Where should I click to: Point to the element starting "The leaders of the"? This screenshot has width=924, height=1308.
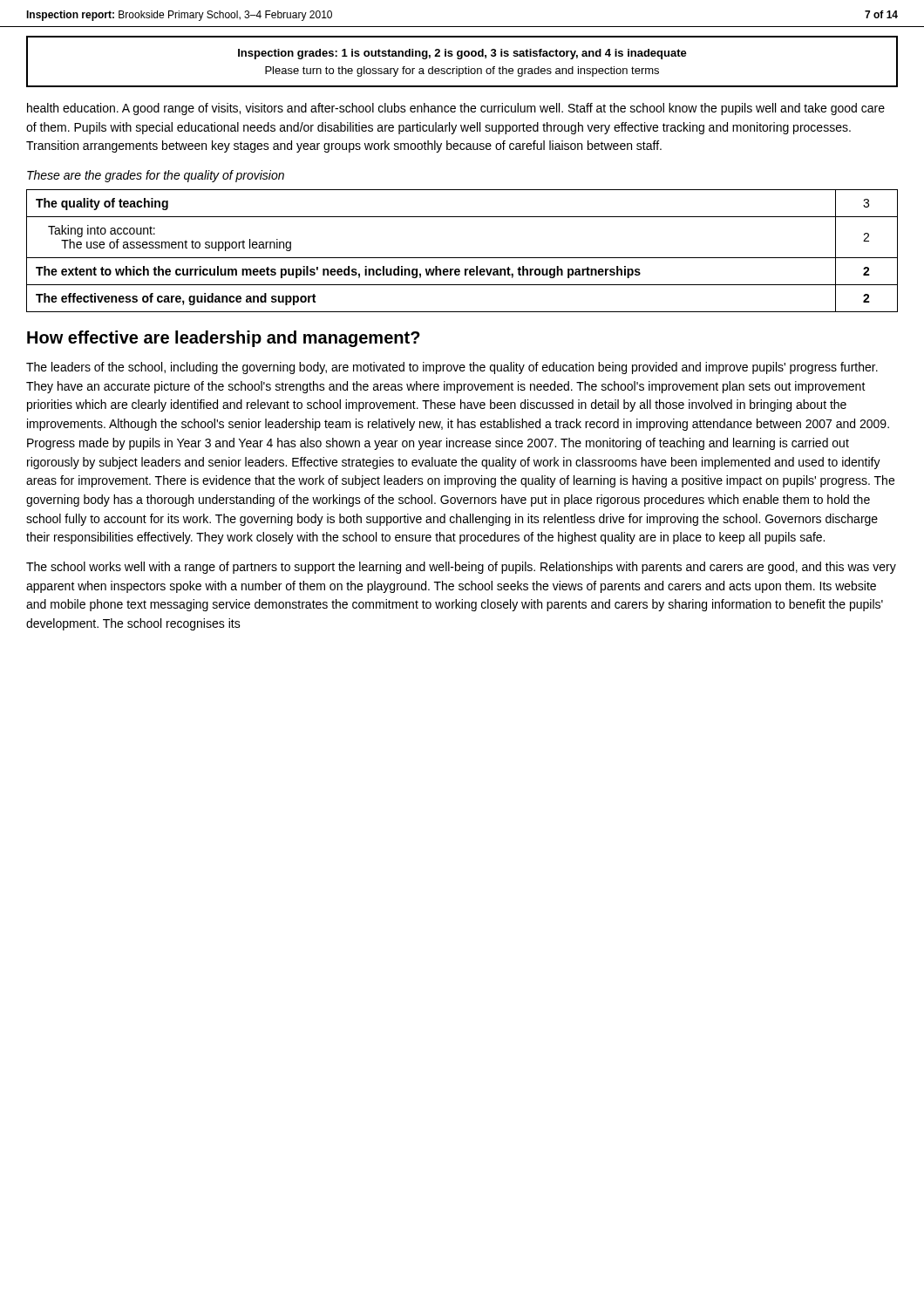[x=461, y=452]
